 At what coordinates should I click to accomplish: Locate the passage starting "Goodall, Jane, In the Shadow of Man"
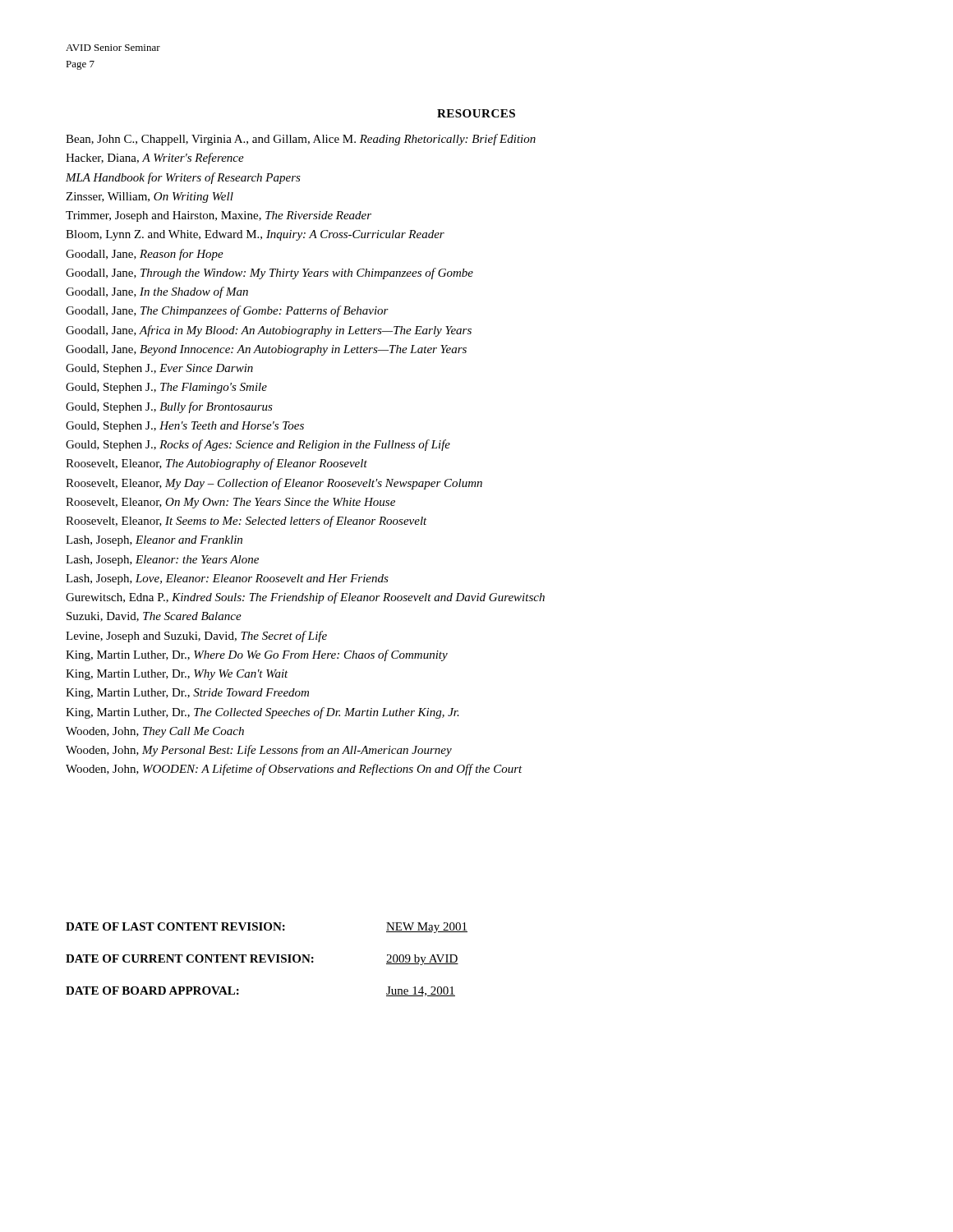point(157,292)
